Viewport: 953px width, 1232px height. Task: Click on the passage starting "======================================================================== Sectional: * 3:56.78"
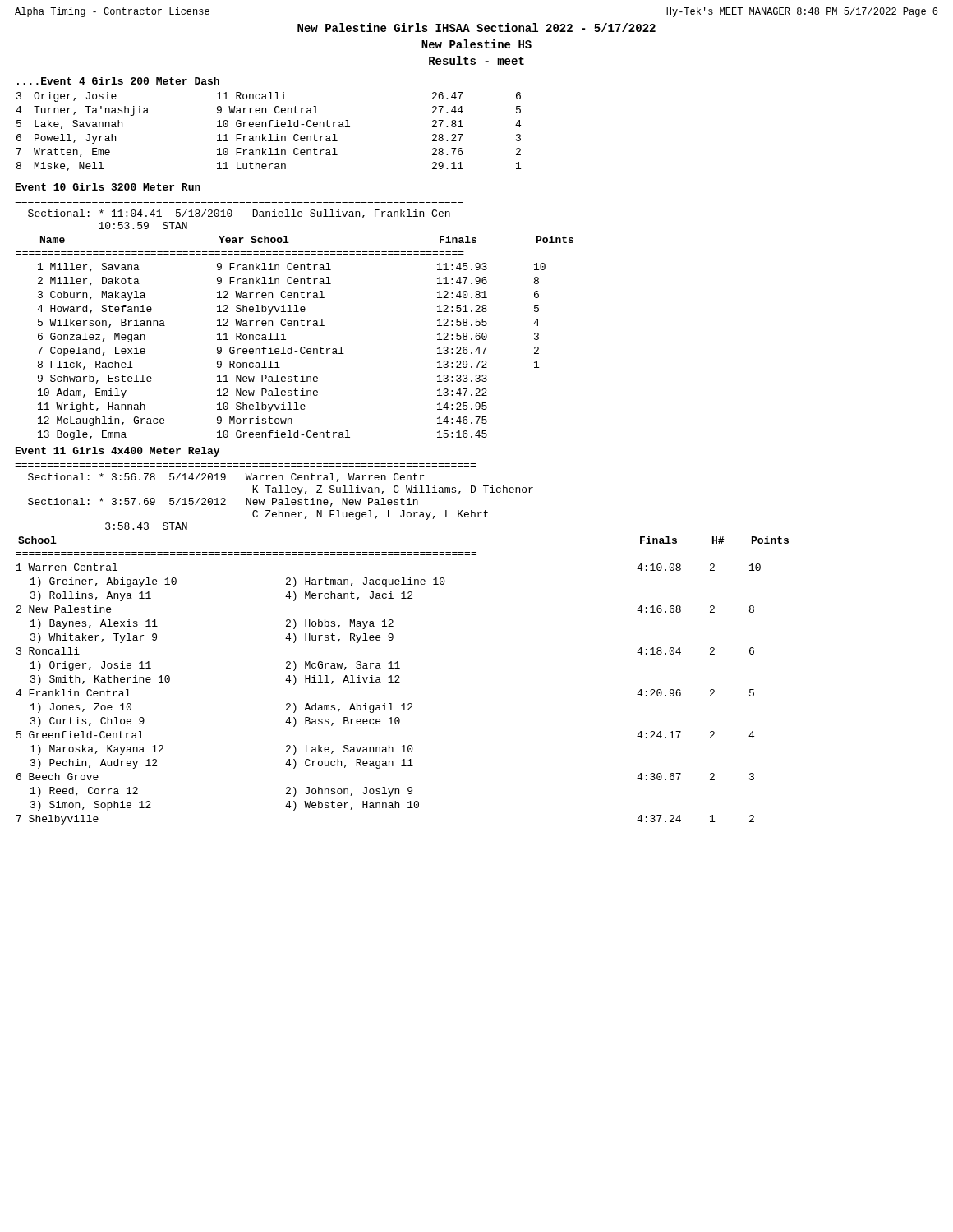coord(476,496)
